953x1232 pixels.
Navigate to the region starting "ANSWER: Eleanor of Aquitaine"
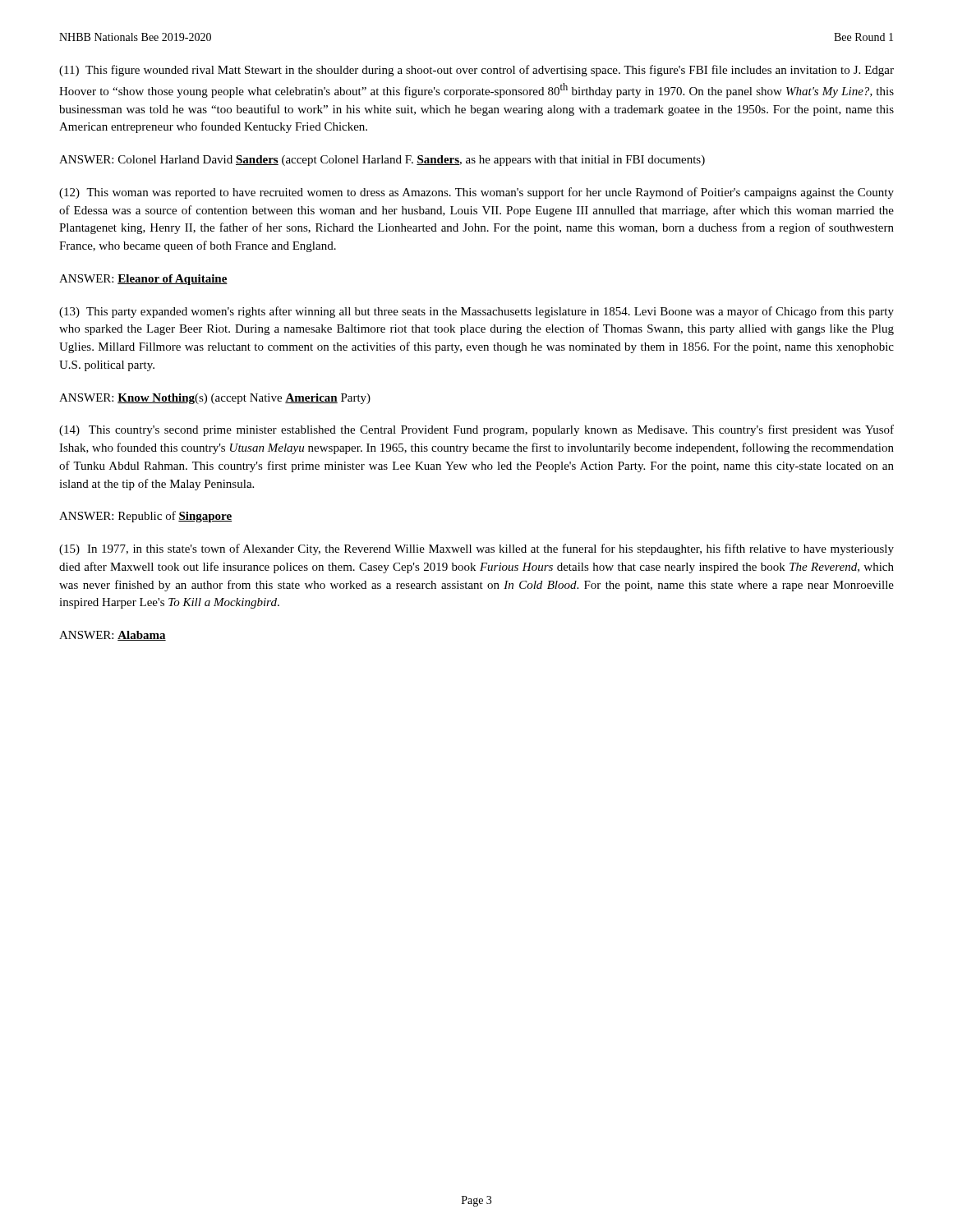click(x=143, y=280)
